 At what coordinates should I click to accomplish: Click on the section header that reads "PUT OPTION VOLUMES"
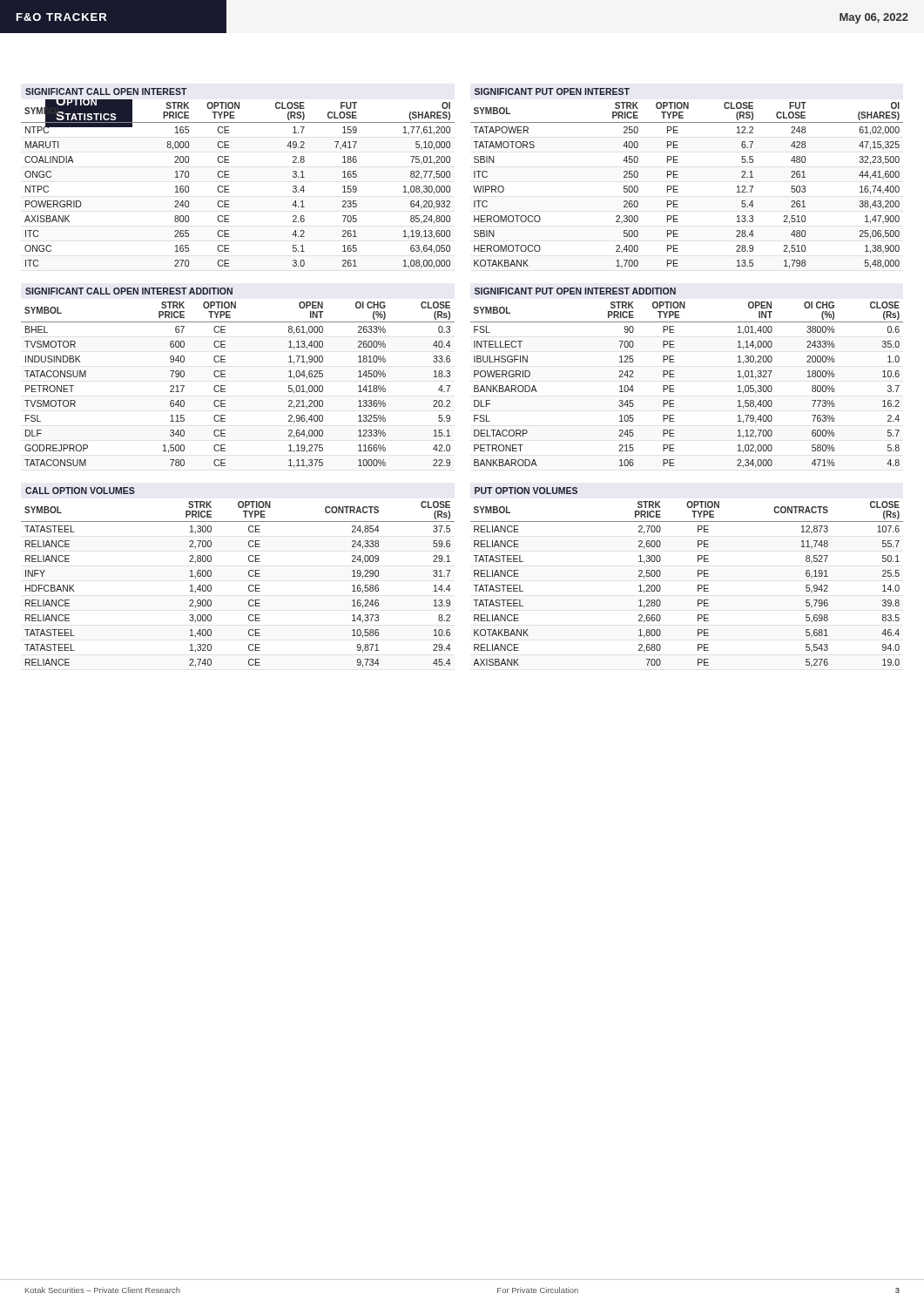[686, 491]
